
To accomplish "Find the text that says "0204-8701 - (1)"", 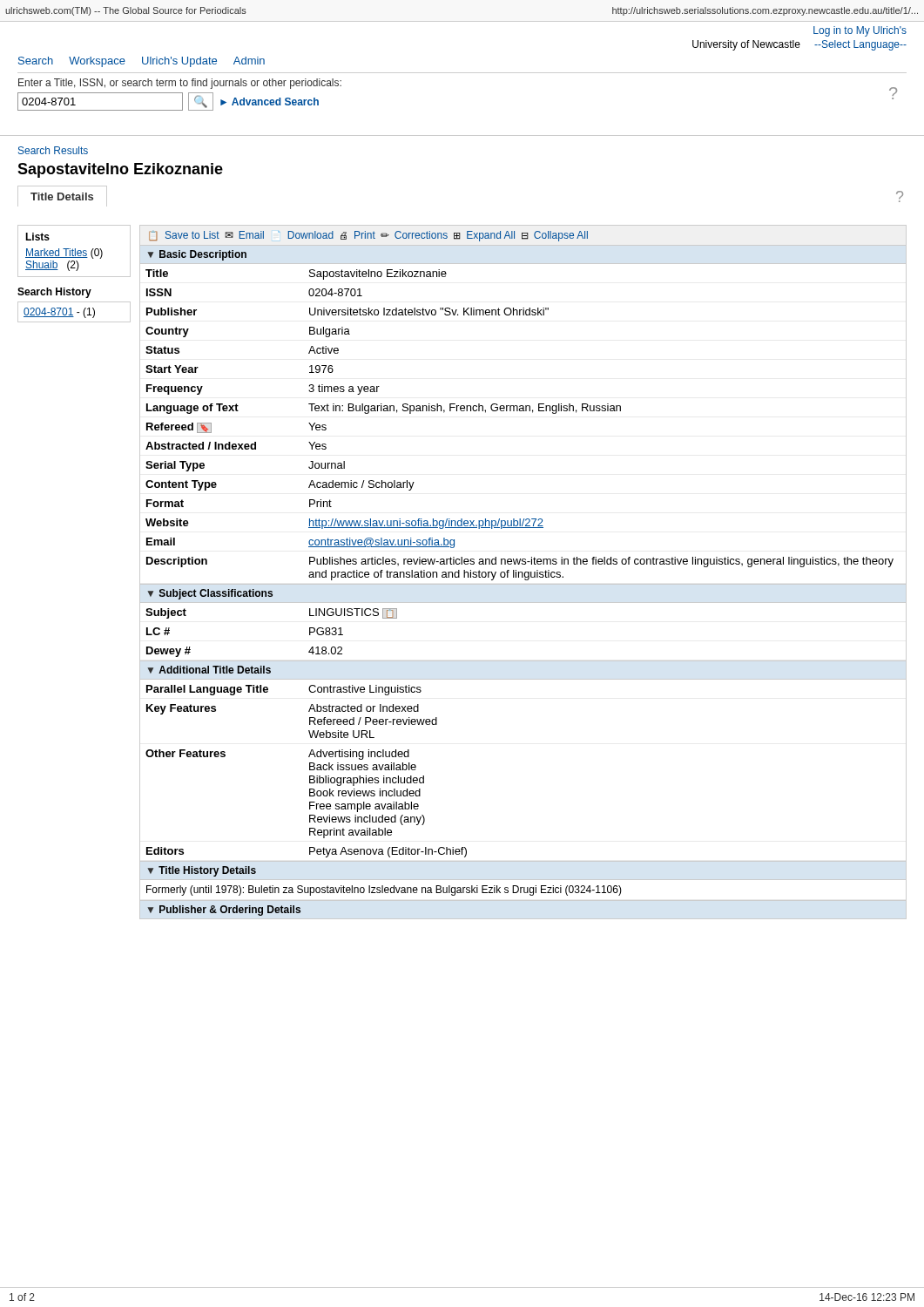I will pos(60,312).
